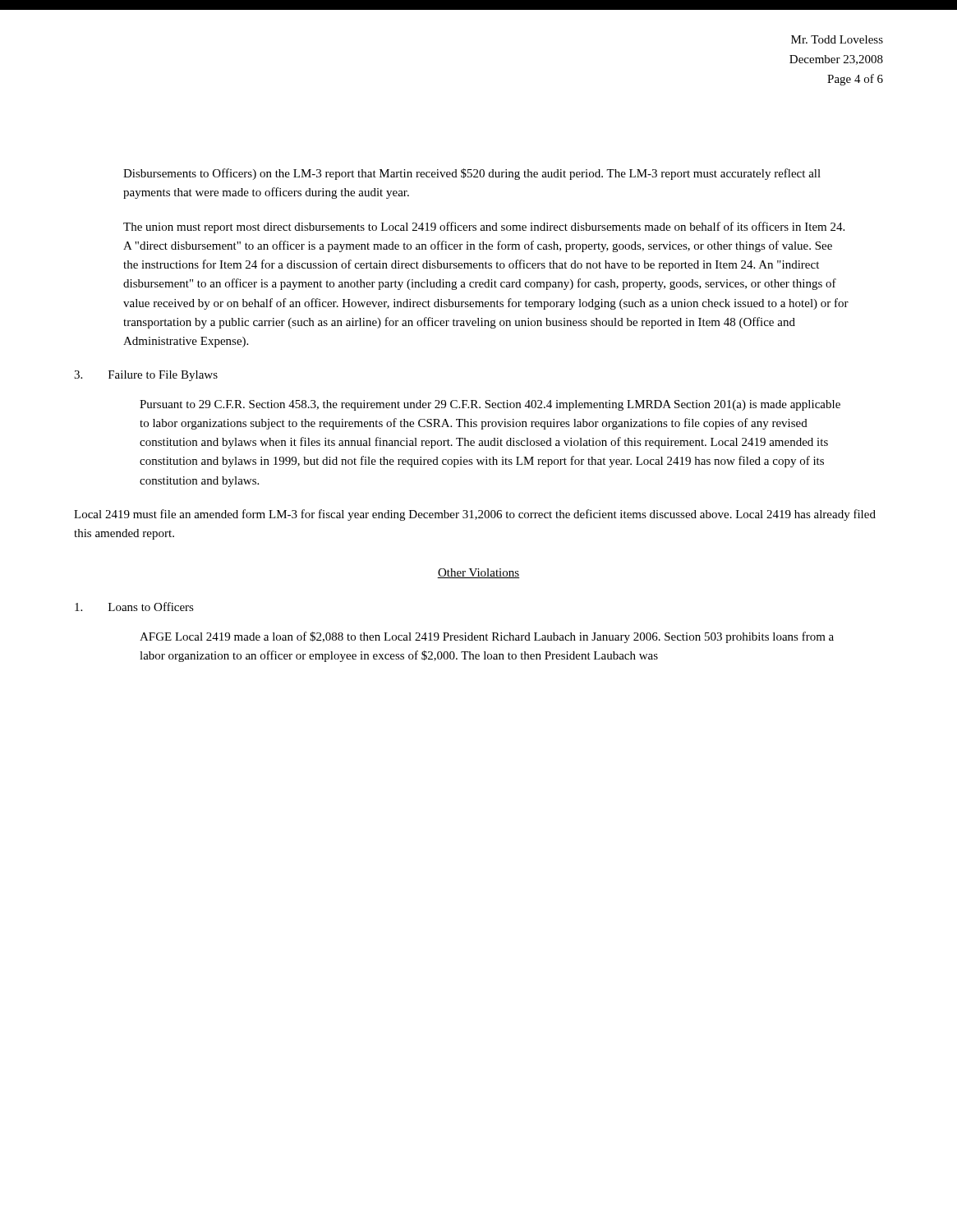This screenshot has width=957, height=1232.
Task: Locate the passage starting "3. Failure to File Bylaws"
Action: coord(146,376)
